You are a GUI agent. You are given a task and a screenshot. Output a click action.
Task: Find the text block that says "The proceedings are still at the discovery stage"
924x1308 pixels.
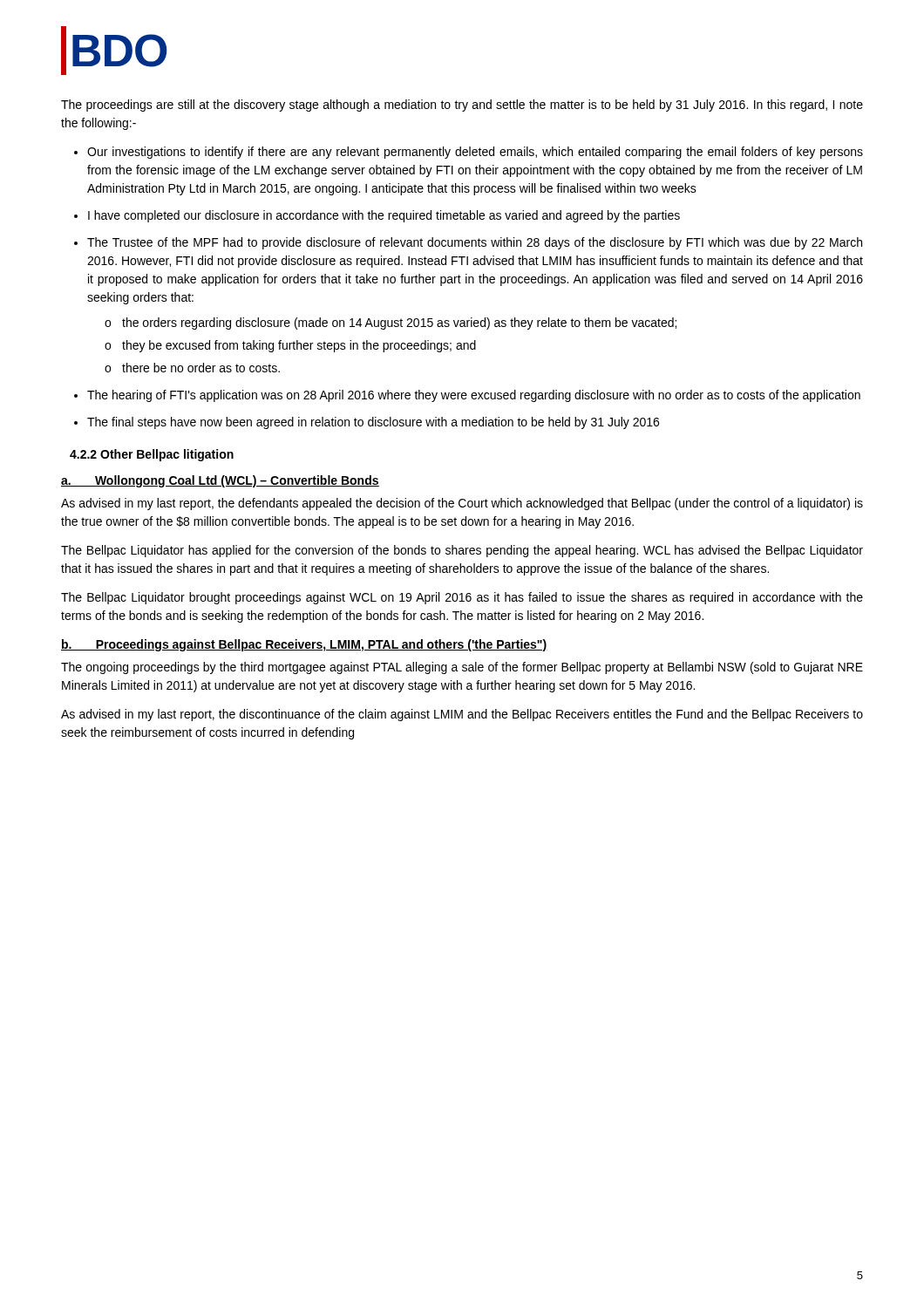click(x=462, y=114)
